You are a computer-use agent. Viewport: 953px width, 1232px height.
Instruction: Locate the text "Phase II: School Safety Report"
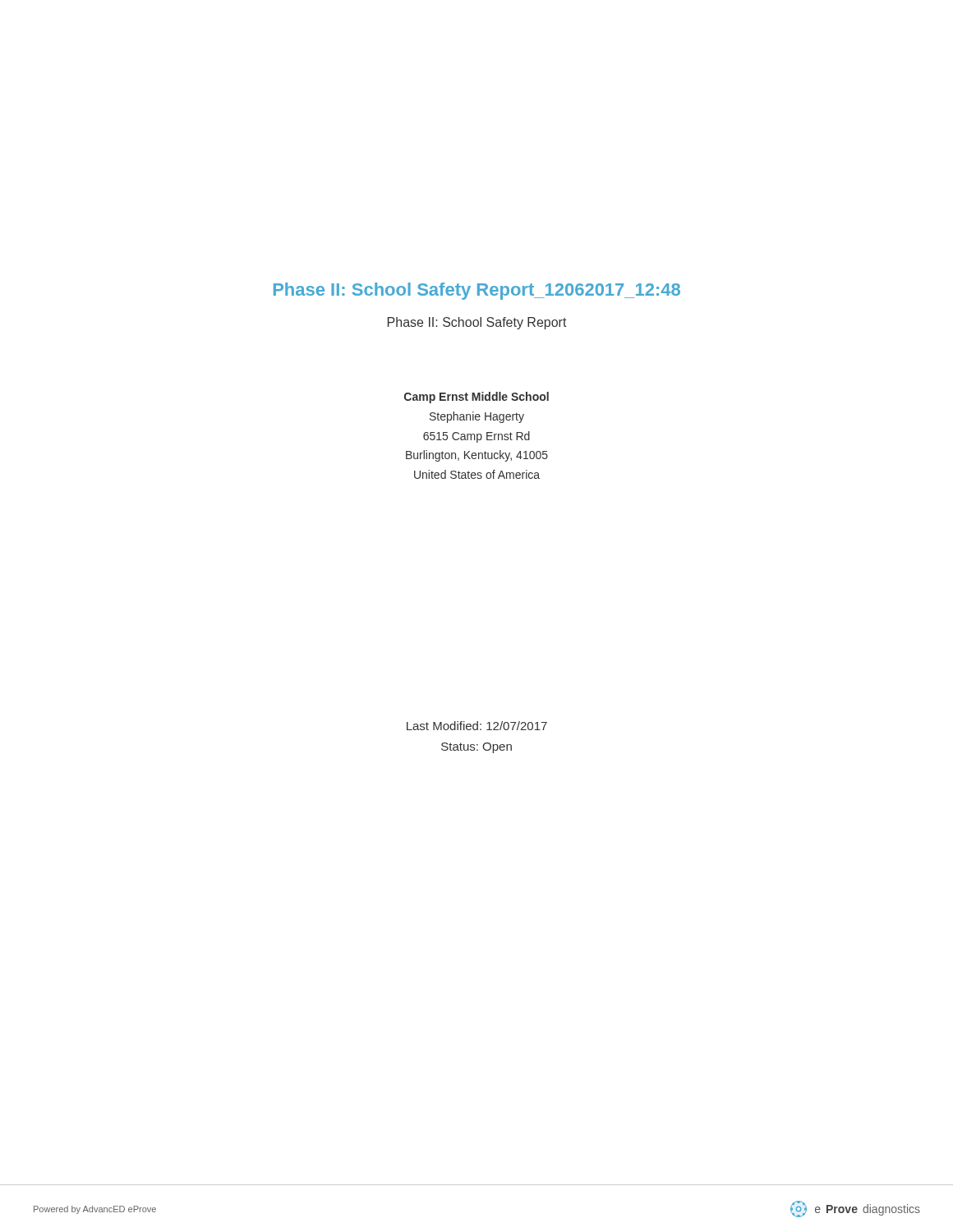coord(476,323)
